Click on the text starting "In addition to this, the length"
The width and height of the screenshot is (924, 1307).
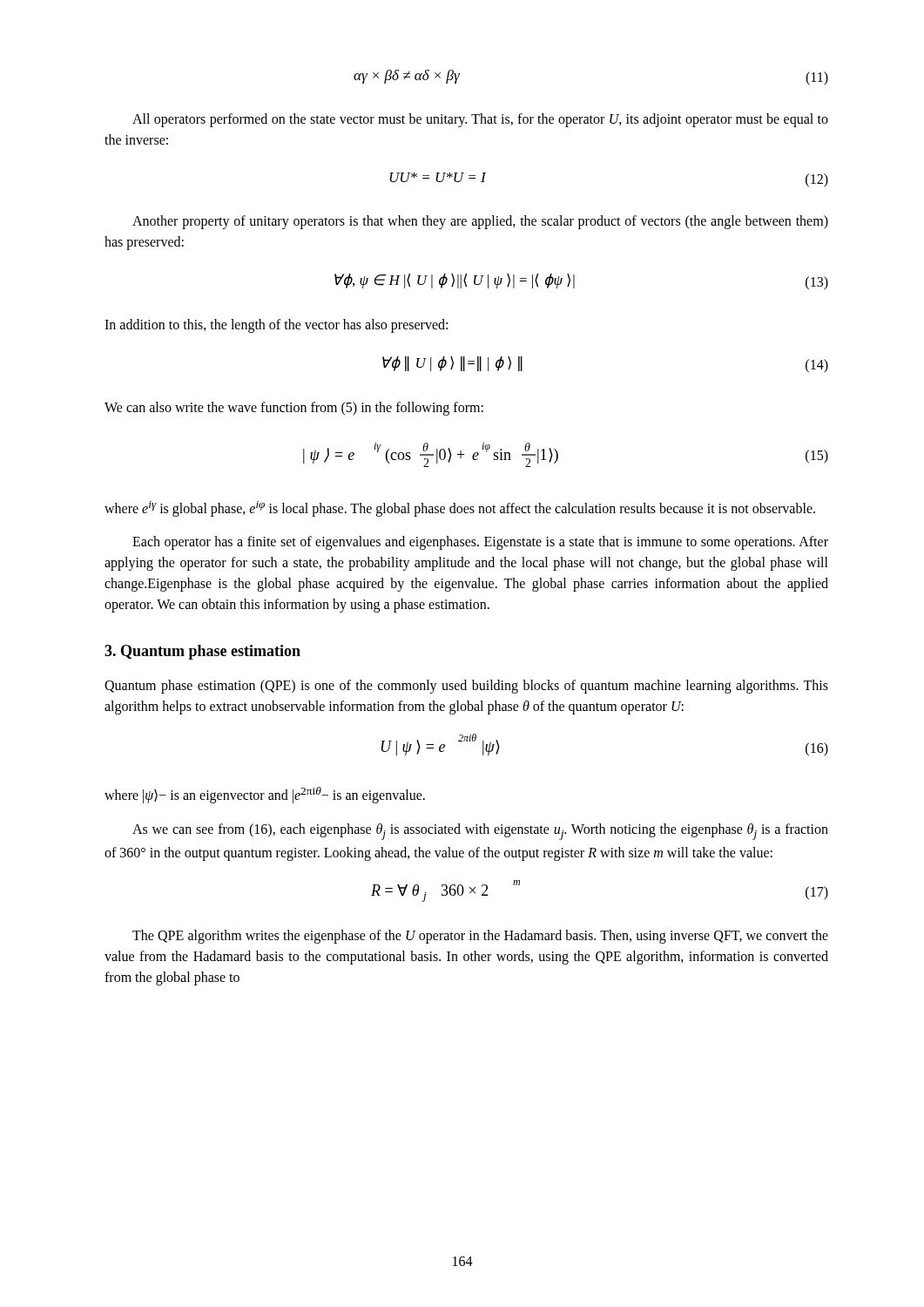[x=276, y=326]
